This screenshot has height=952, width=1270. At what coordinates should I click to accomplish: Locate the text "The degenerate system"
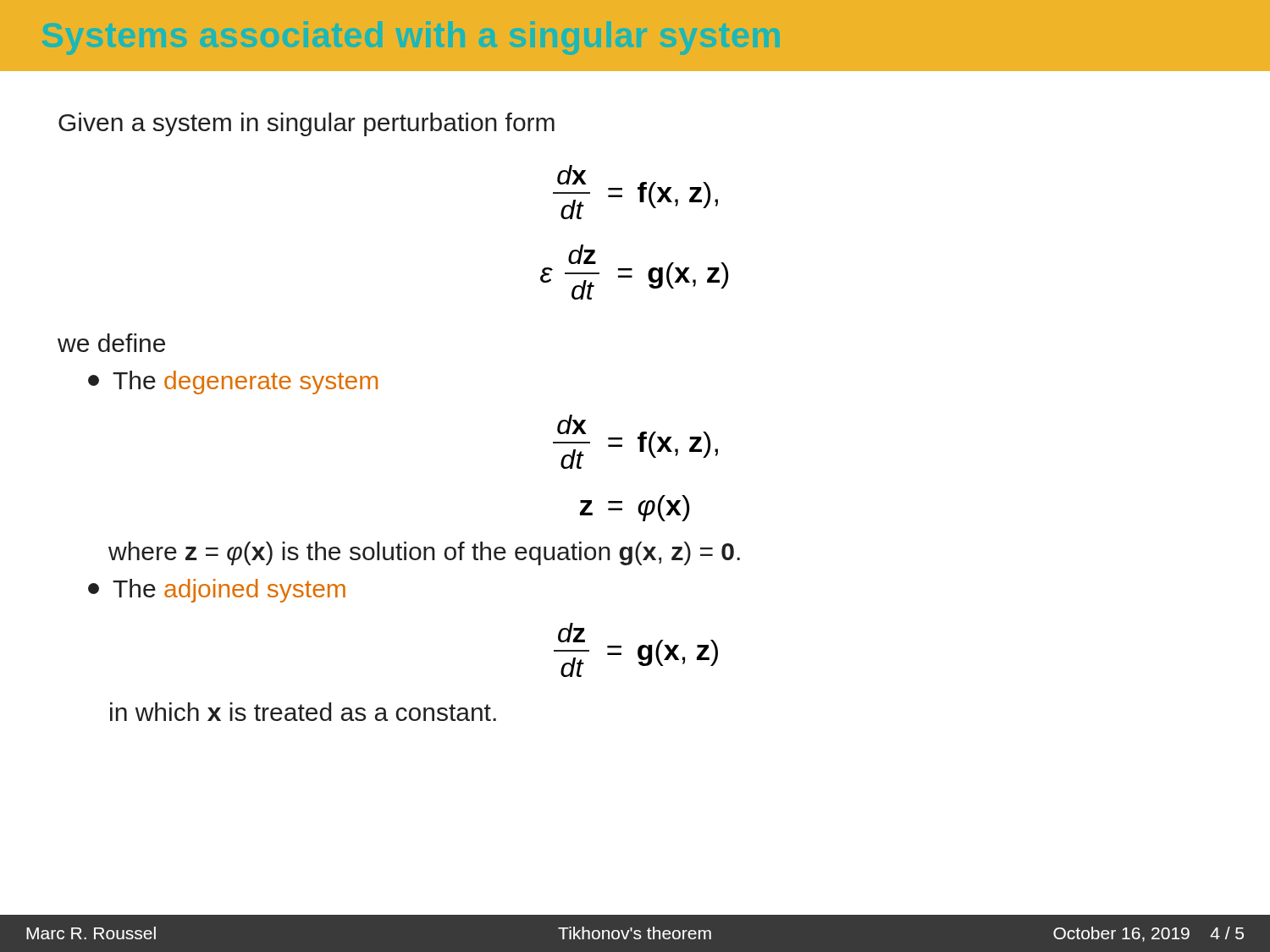[234, 381]
